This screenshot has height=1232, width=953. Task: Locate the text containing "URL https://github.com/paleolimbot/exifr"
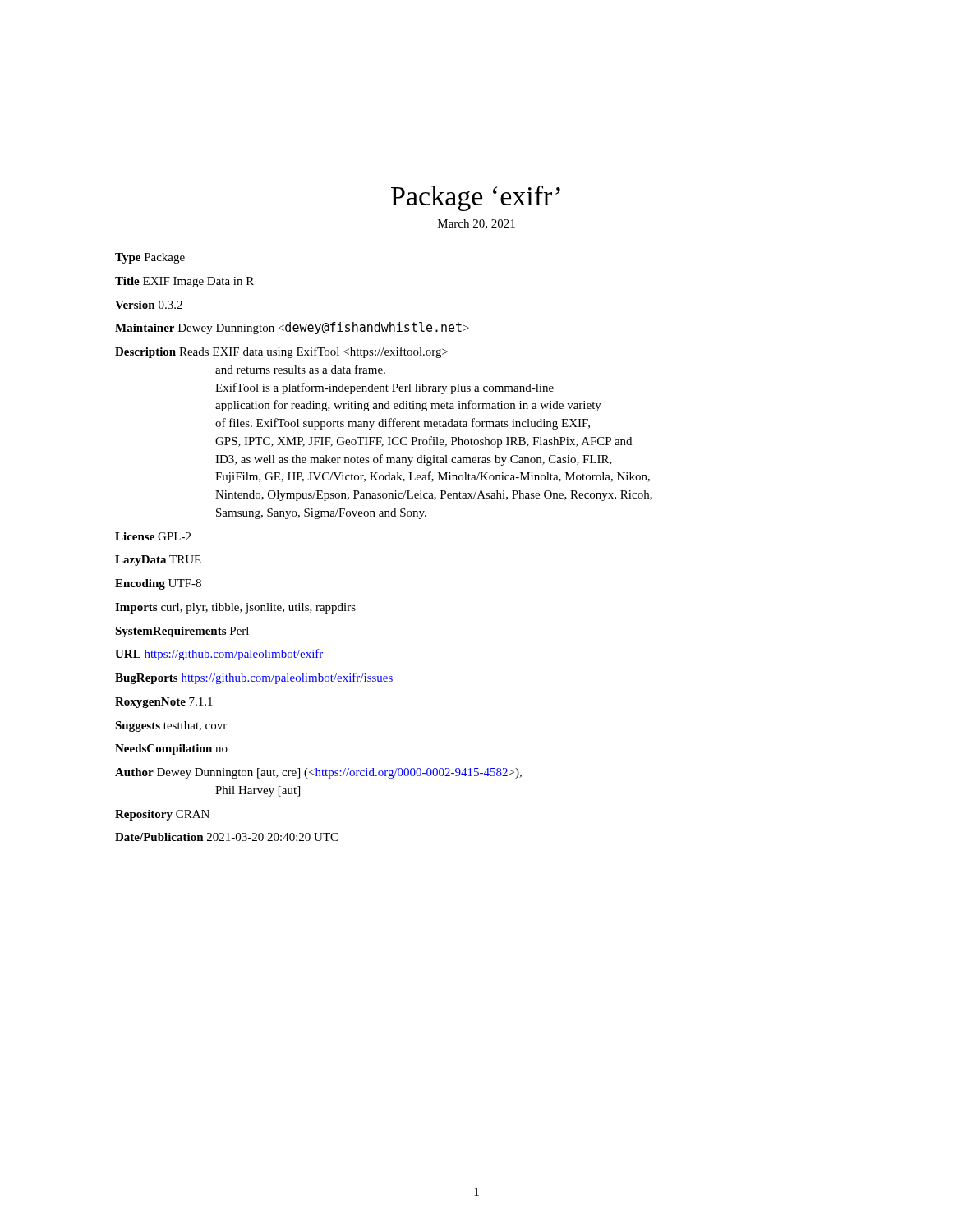(219, 654)
